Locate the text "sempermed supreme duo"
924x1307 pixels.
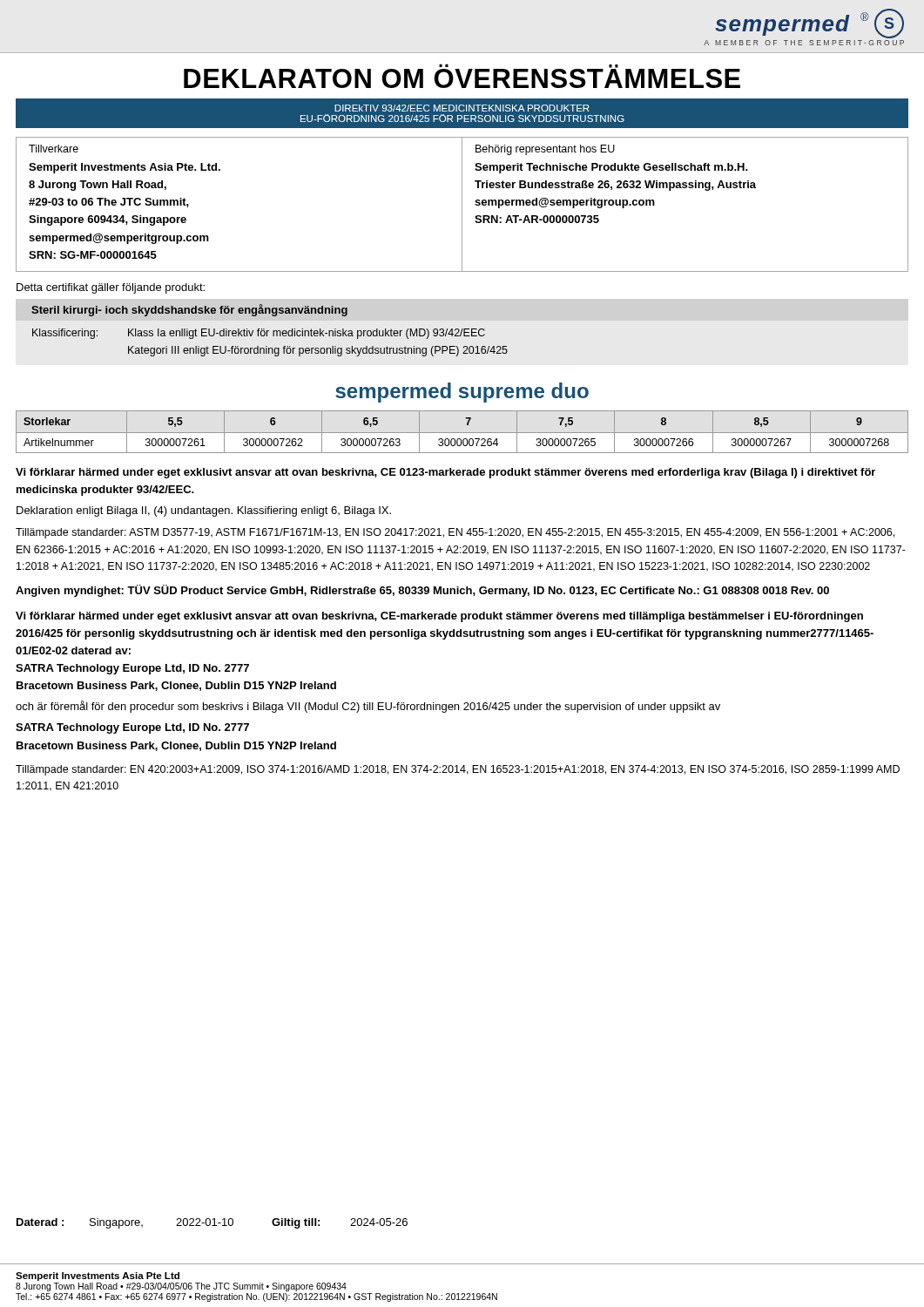(x=462, y=391)
